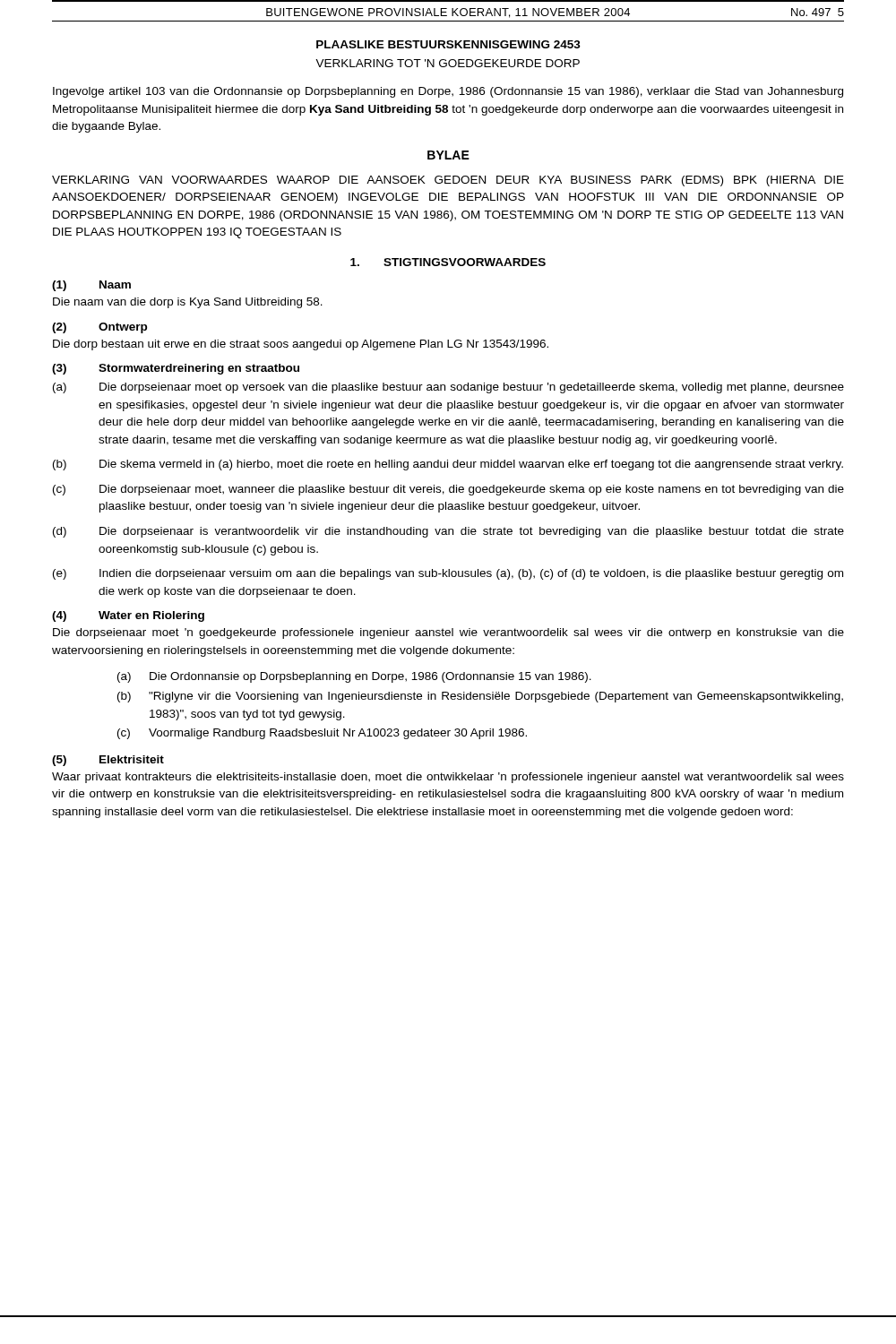Locate the text starting "Die dorpseienaar moet"

(448, 641)
